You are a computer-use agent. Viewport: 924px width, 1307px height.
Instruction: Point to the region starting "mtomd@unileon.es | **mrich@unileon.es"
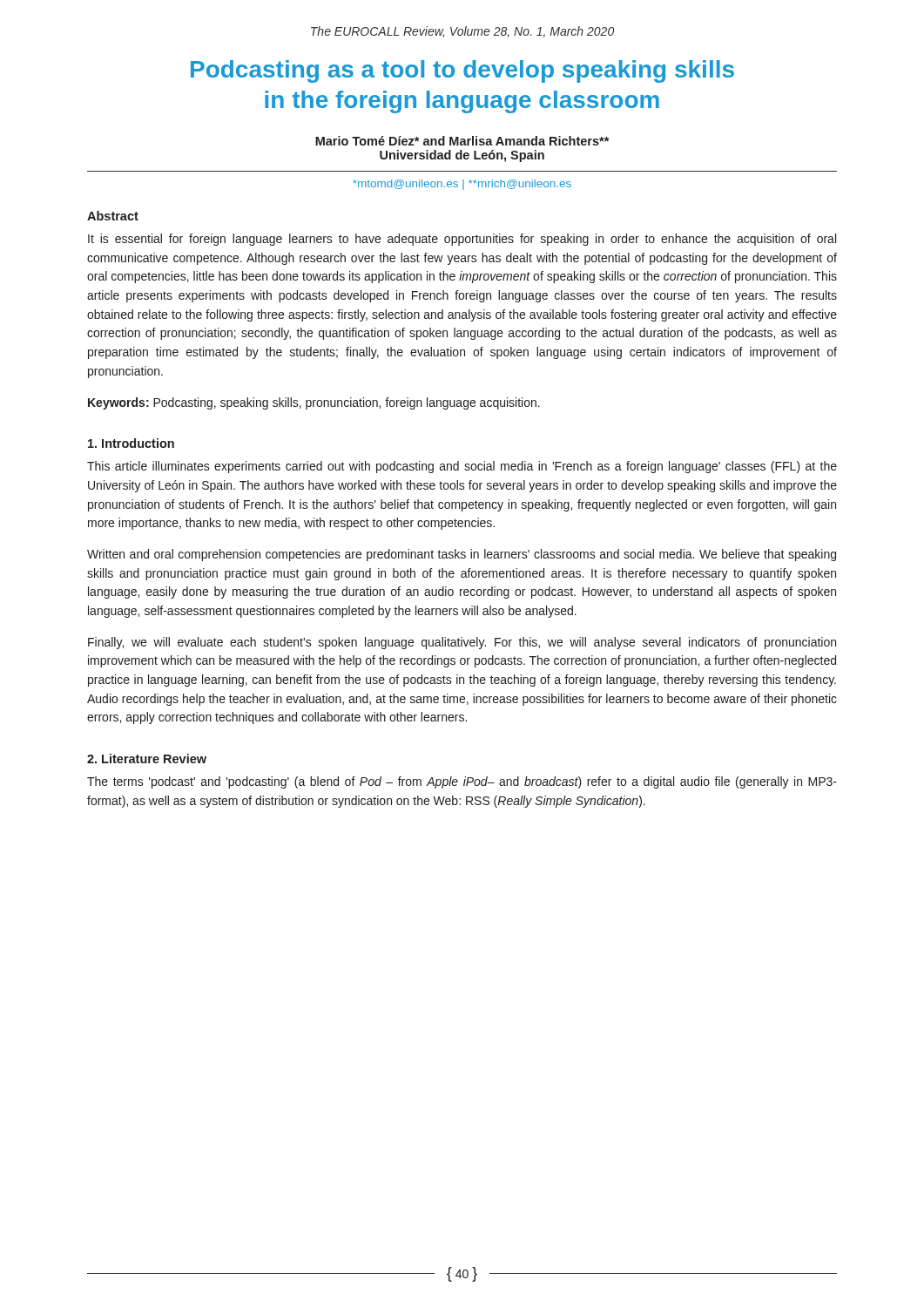coord(462,183)
